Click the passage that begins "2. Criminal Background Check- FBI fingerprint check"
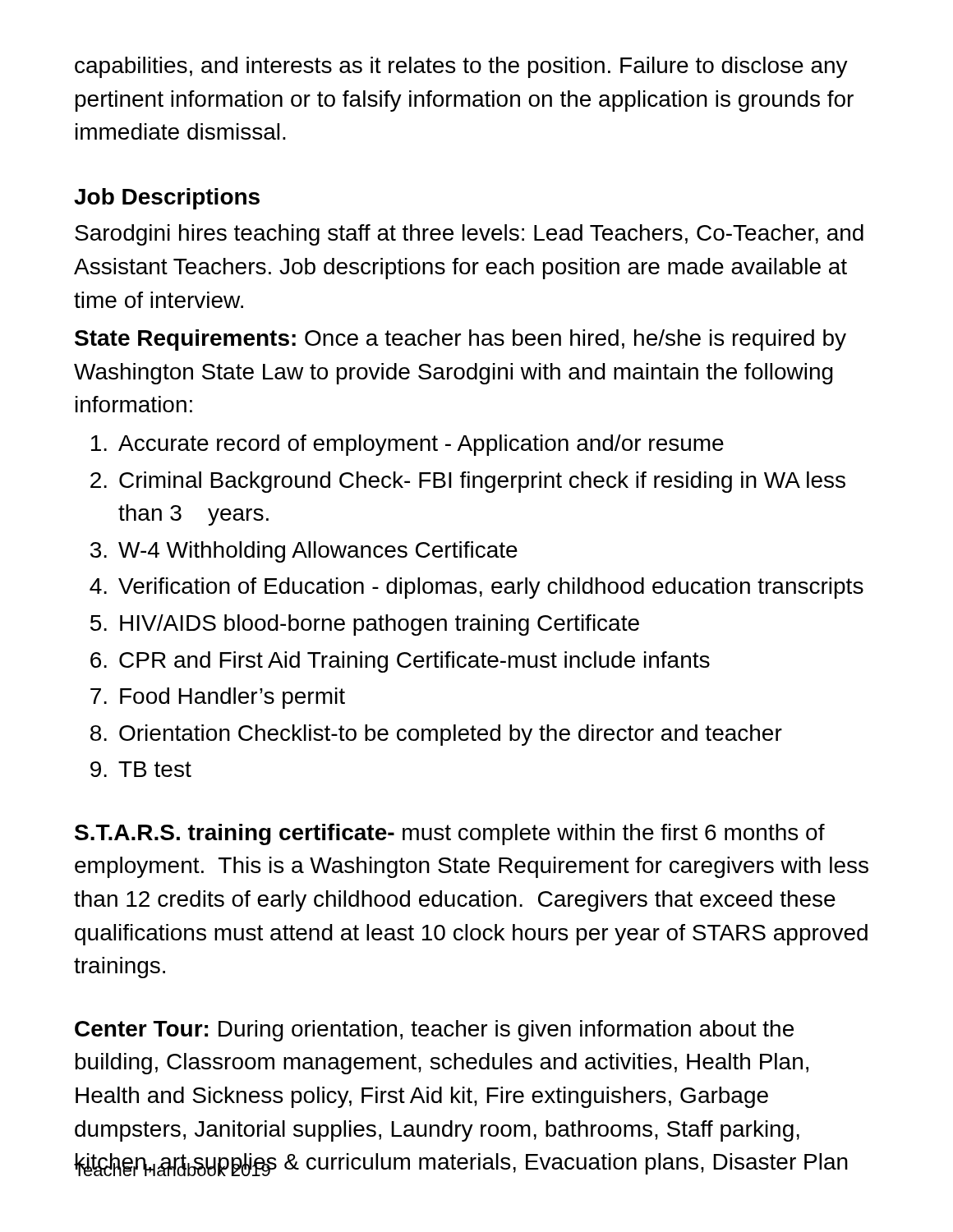Image resolution: width=953 pixels, height=1232 pixels. (476, 497)
